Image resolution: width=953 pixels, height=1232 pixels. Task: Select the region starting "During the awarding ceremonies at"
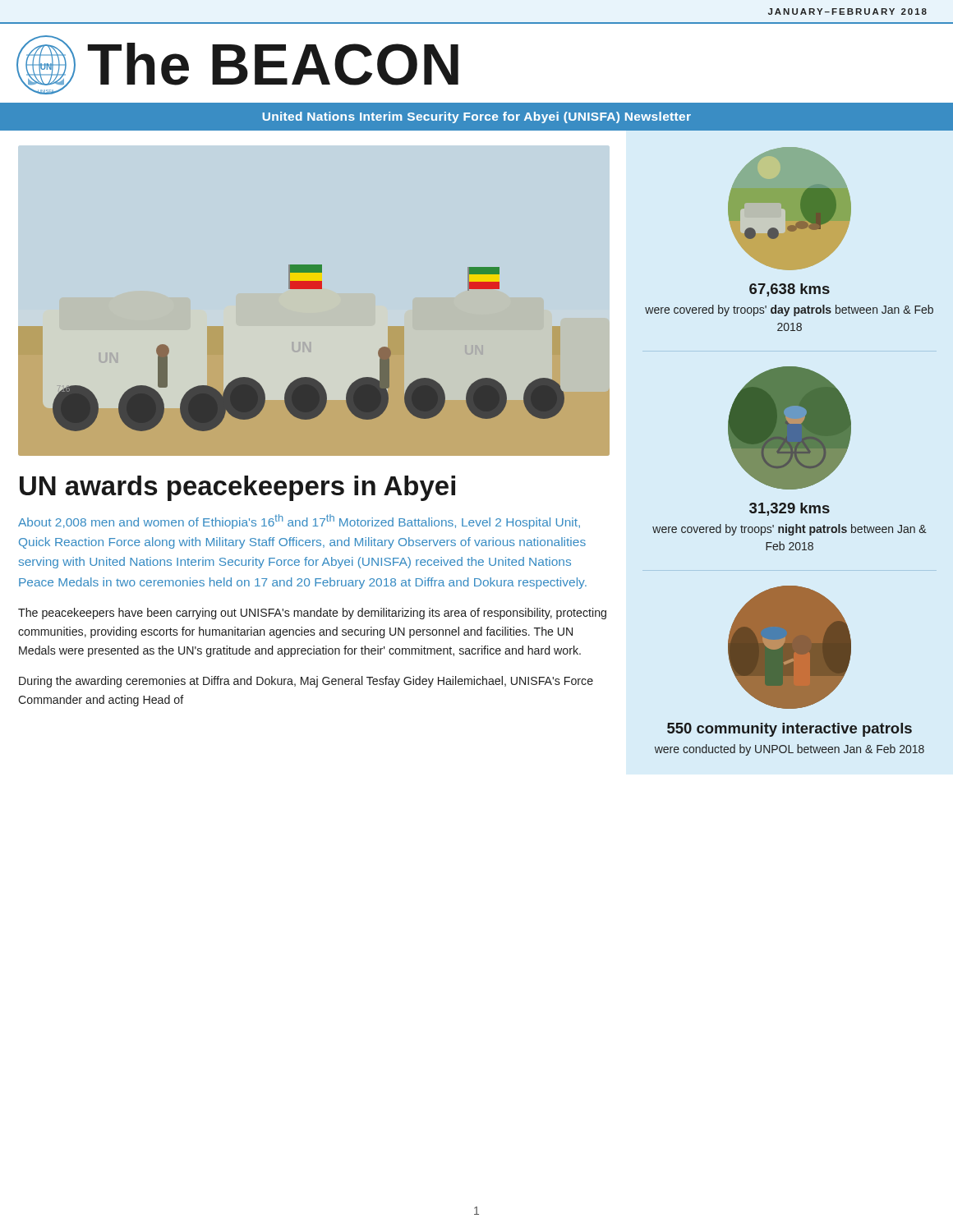coord(306,690)
